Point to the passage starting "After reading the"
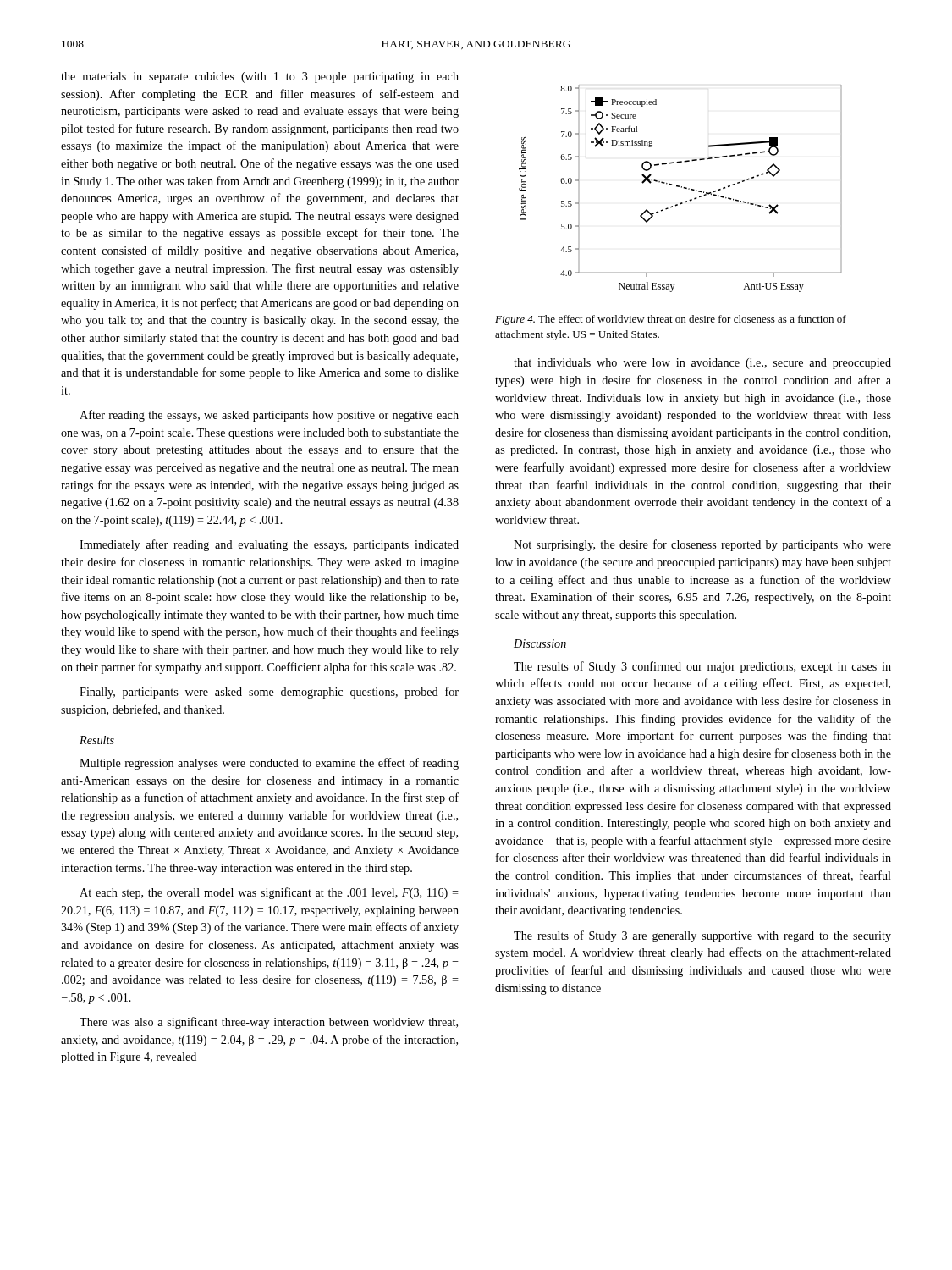 [x=260, y=467]
